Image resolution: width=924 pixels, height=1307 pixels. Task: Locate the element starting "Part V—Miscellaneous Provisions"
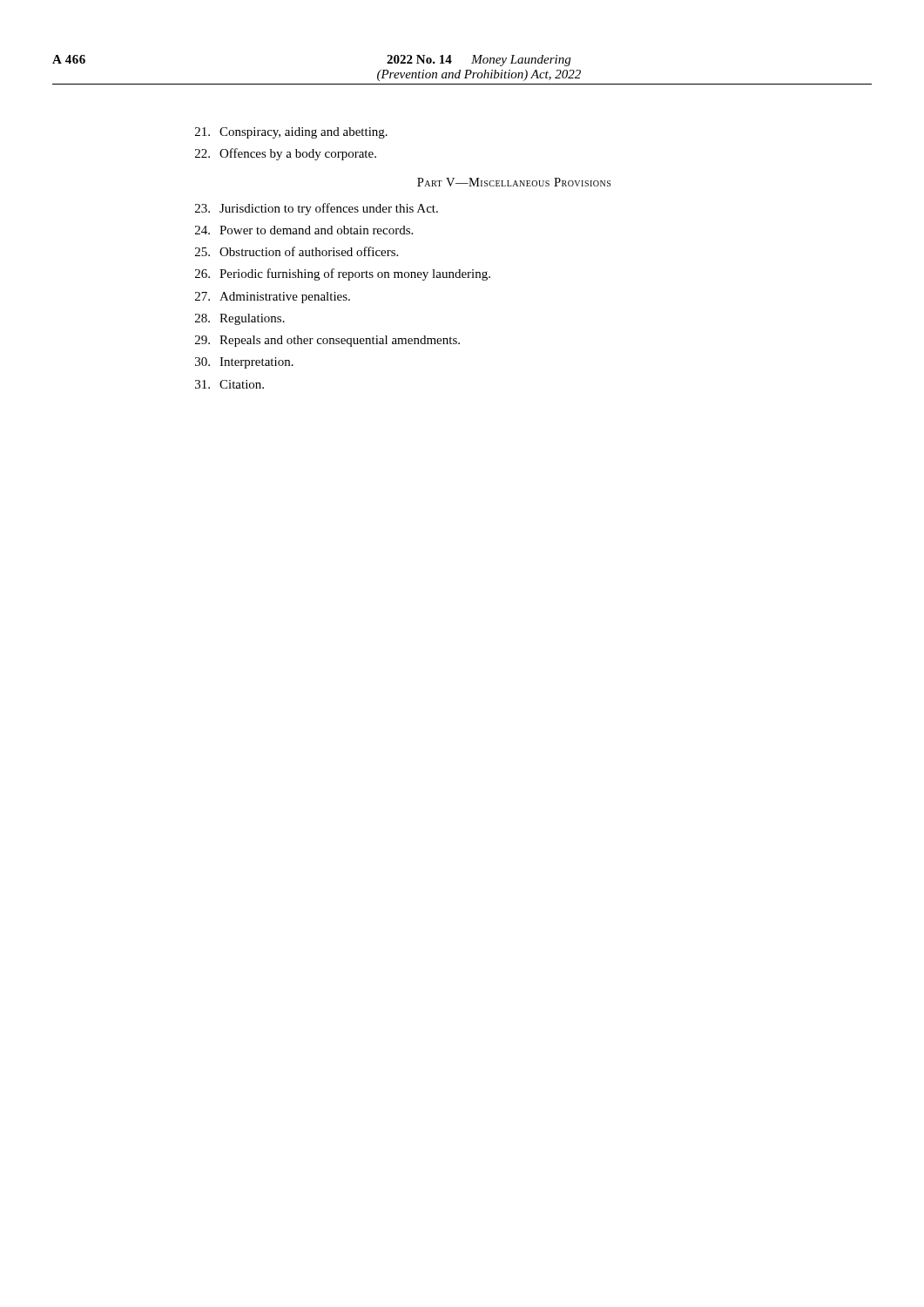tap(514, 182)
